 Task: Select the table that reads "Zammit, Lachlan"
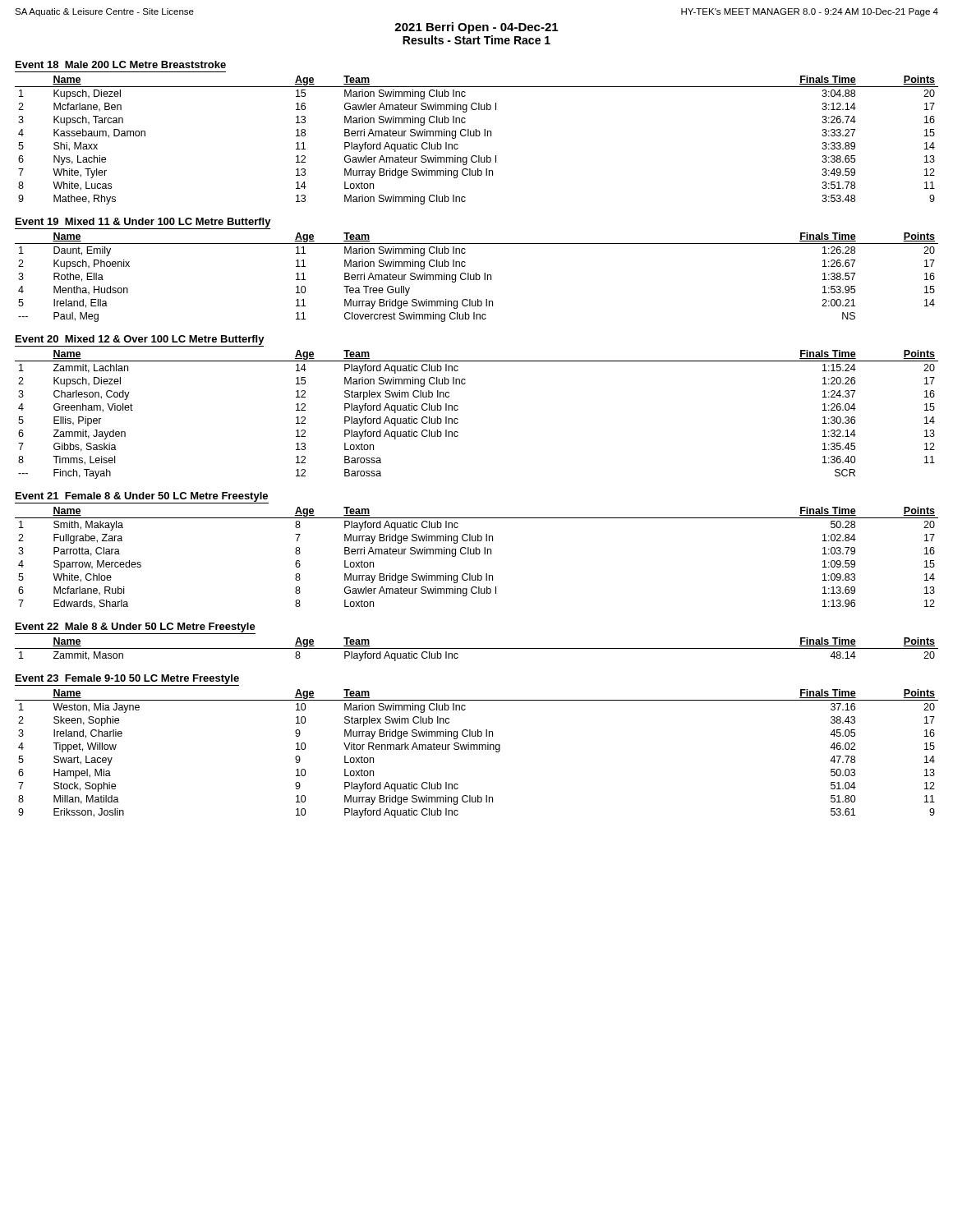coord(476,414)
